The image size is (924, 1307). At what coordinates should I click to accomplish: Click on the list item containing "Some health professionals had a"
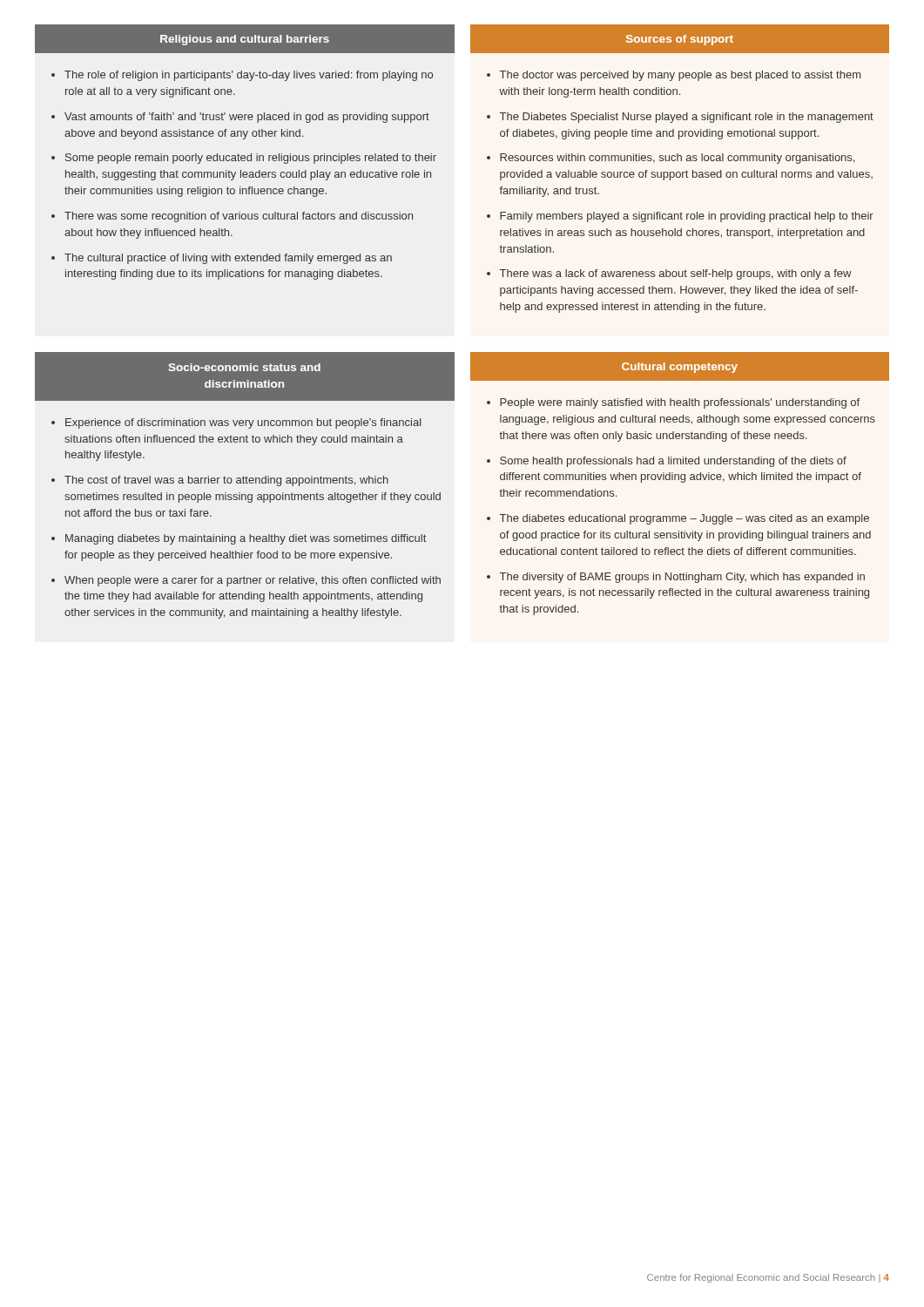pos(680,476)
